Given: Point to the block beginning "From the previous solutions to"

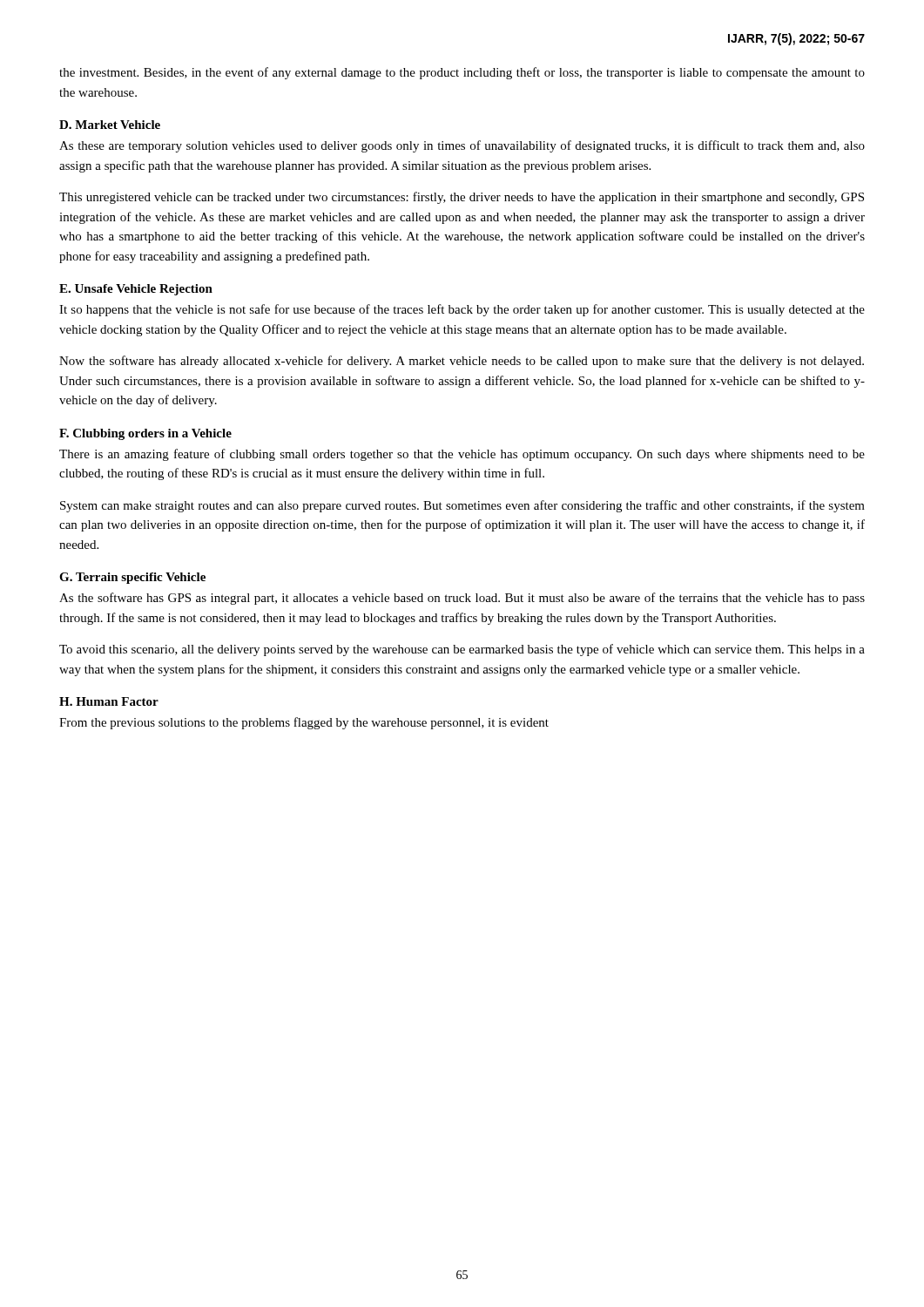Looking at the screenshot, I should [x=304, y=722].
